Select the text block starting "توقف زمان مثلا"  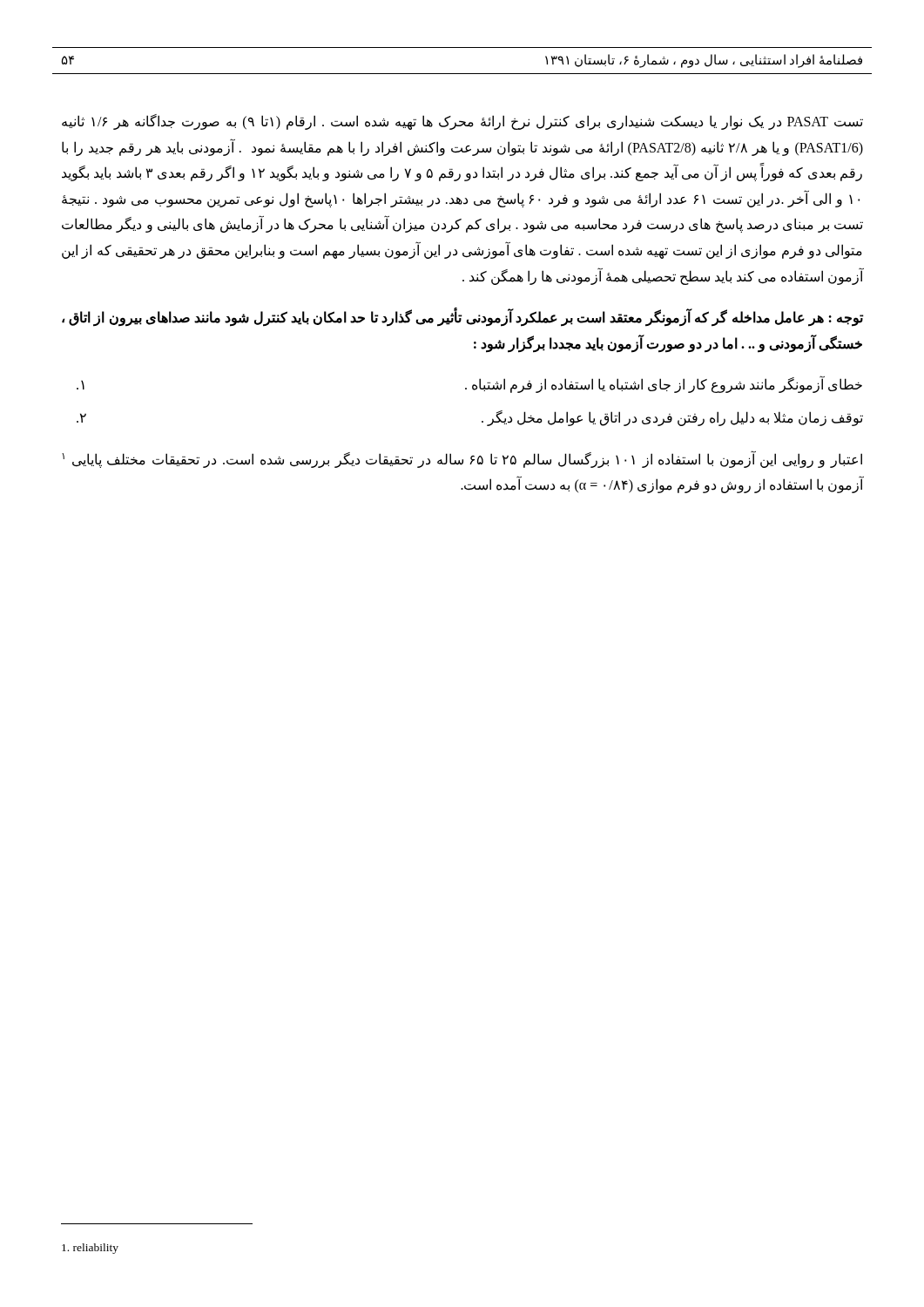[x=663, y=419]
